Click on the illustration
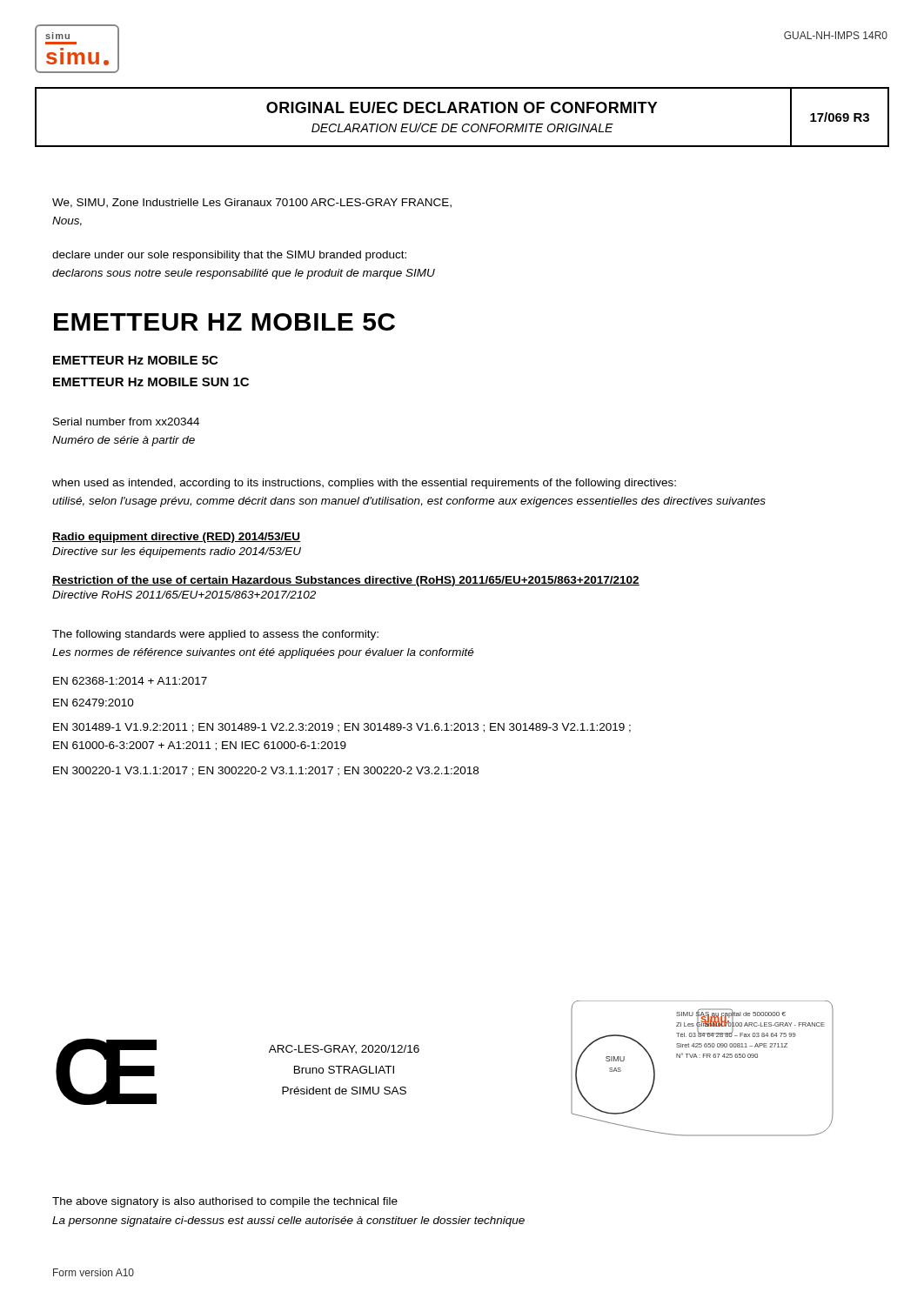This screenshot has height=1305, width=924. (702, 1070)
